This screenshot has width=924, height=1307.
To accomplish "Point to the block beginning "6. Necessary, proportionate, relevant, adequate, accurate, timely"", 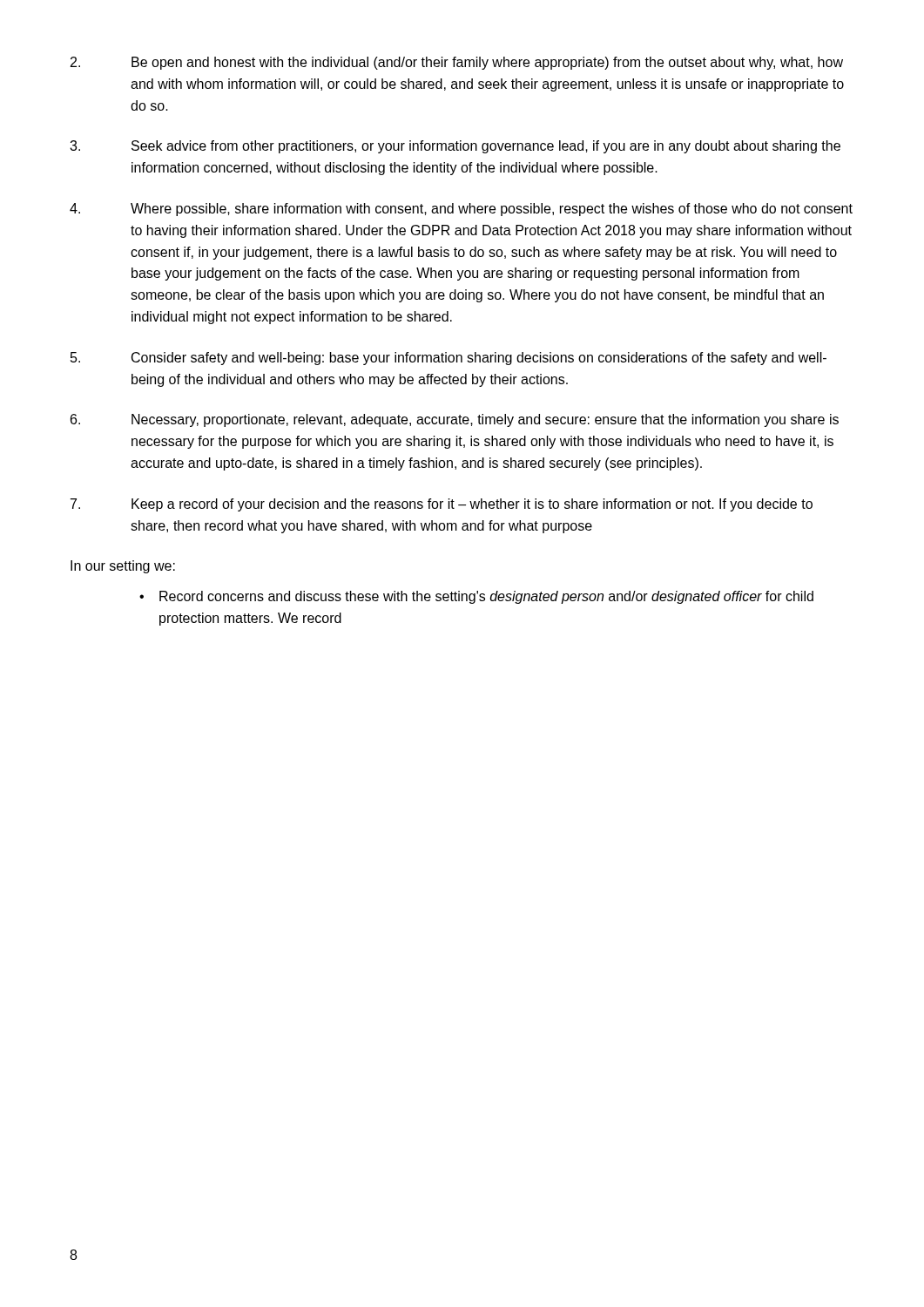I will click(x=462, y=442).
